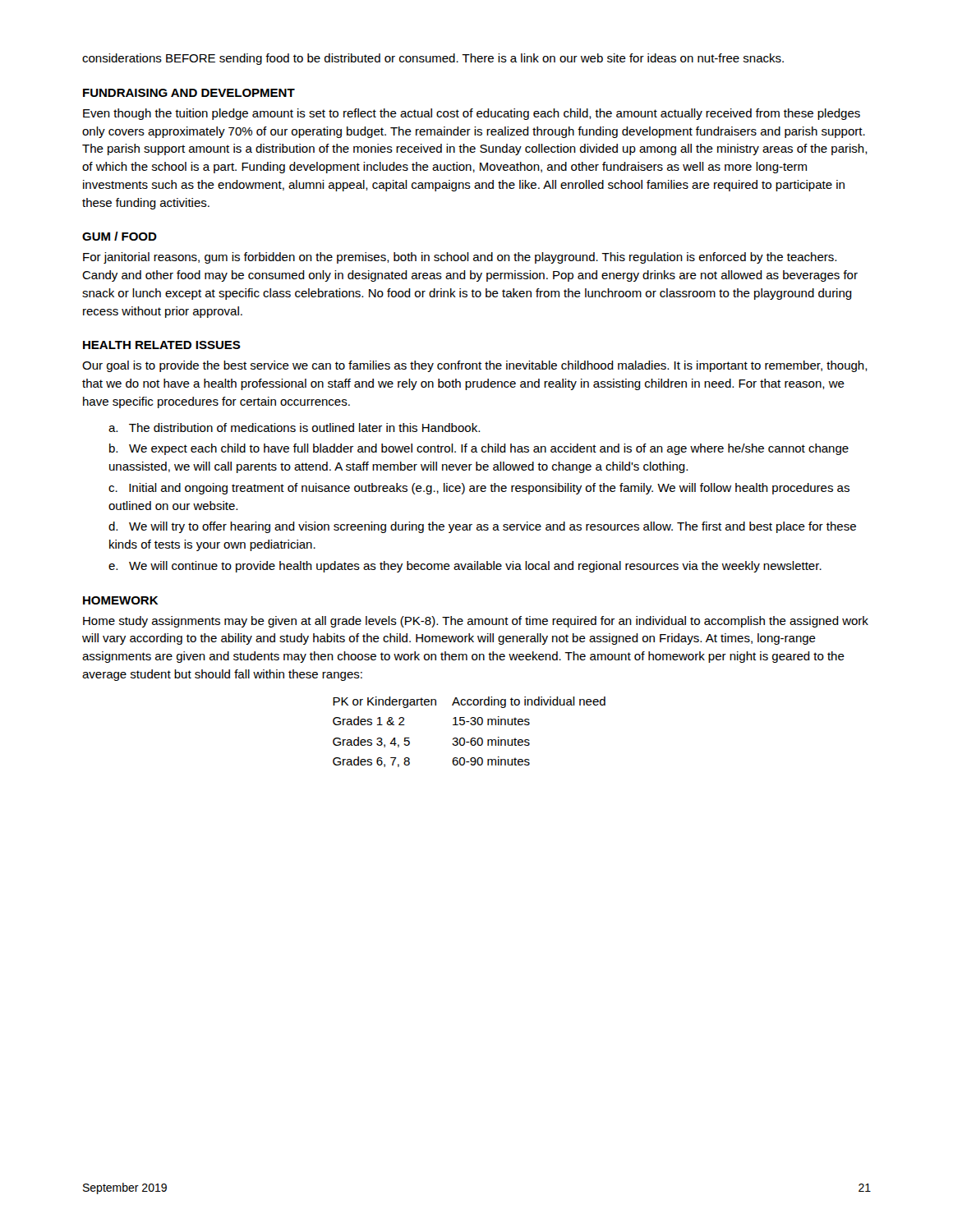Viewport: 953px width, 1232px height.
Task: Find the table that mentions "30-60 minutes"
Action: click(x=476, y=731)
